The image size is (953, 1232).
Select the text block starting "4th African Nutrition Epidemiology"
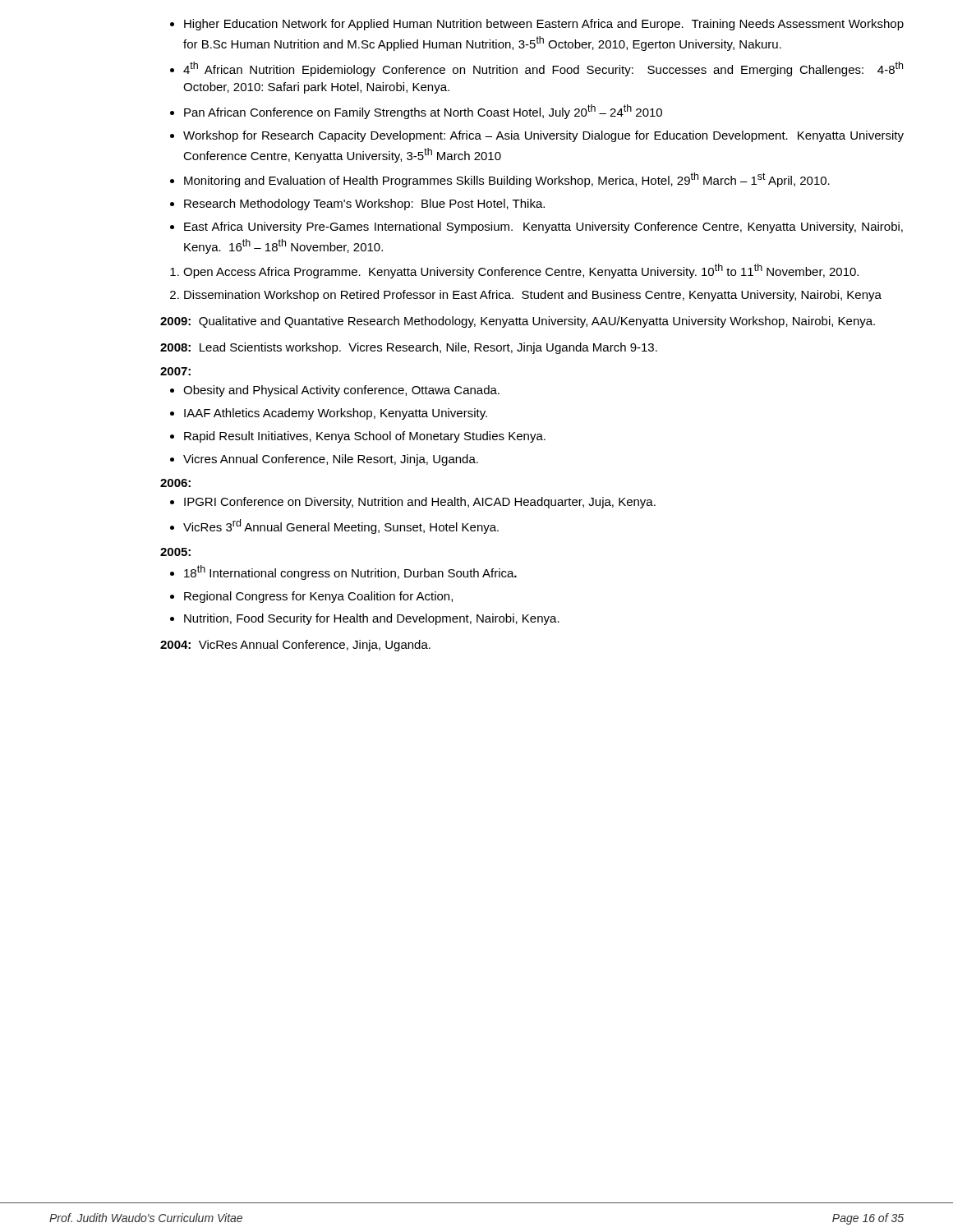543,77
